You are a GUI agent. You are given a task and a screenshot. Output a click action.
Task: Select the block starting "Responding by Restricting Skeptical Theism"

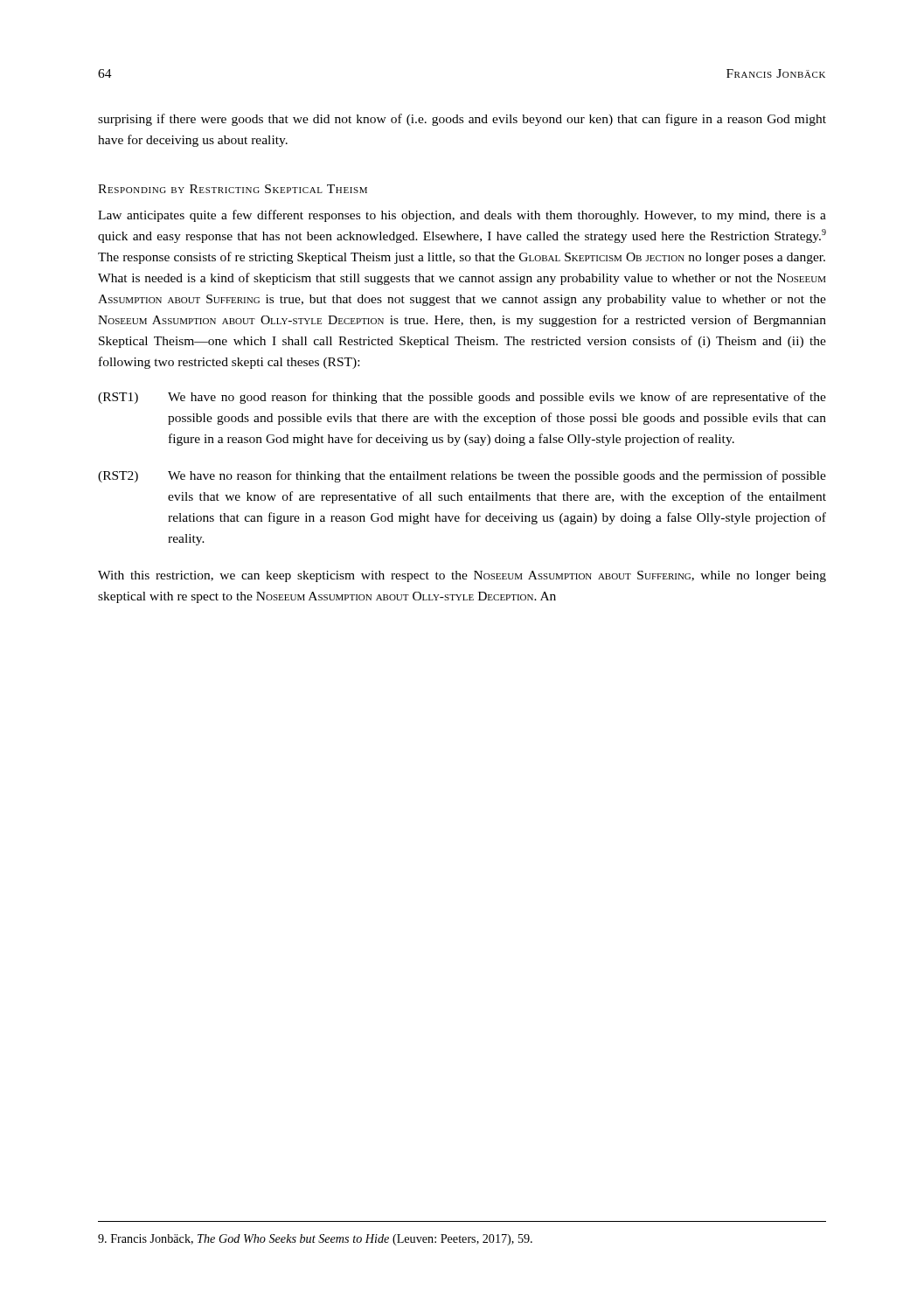[233, 188]
